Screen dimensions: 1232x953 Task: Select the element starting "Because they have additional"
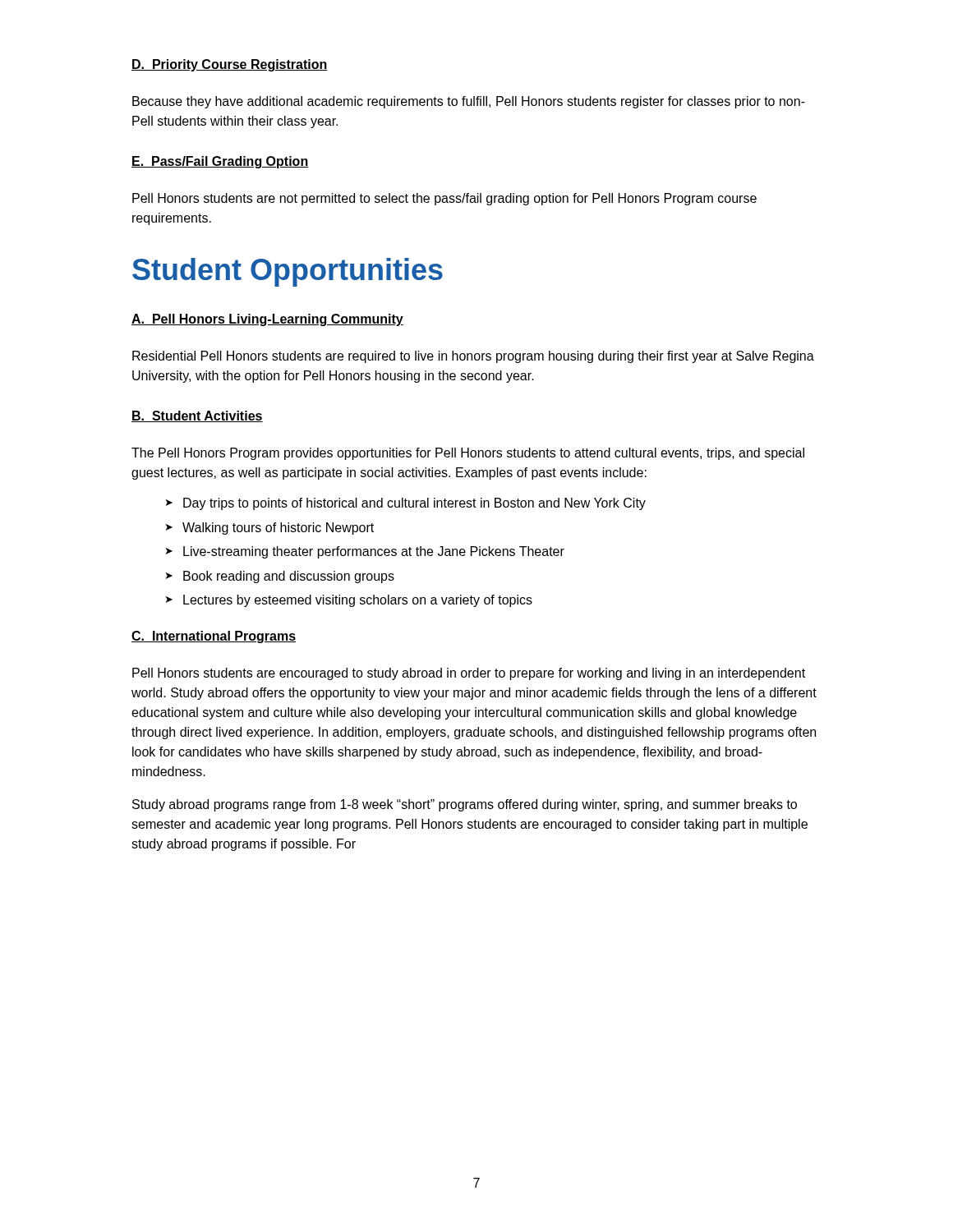coord(468,111)
